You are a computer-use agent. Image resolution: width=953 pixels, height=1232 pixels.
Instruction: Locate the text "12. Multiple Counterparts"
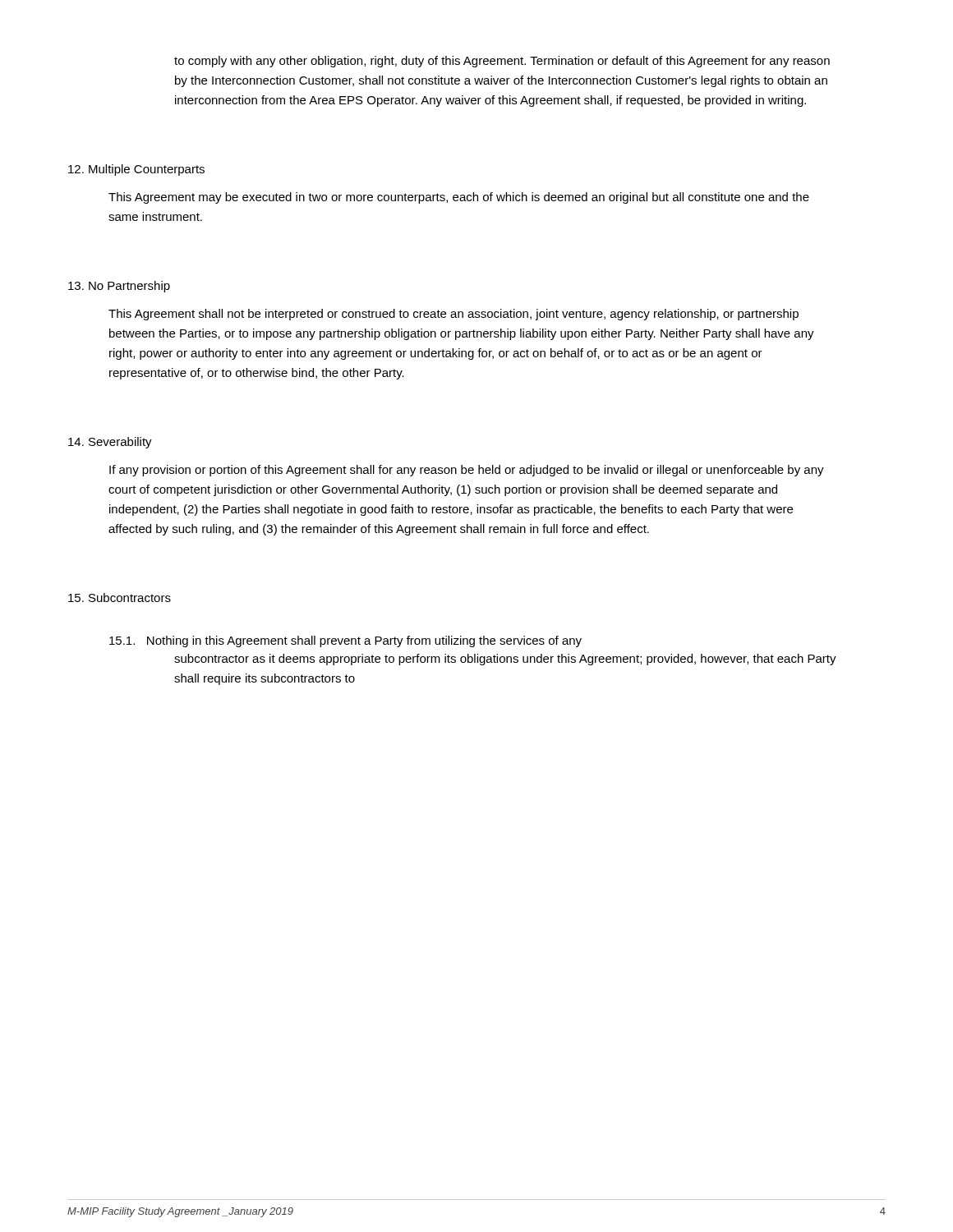(136, 169)
